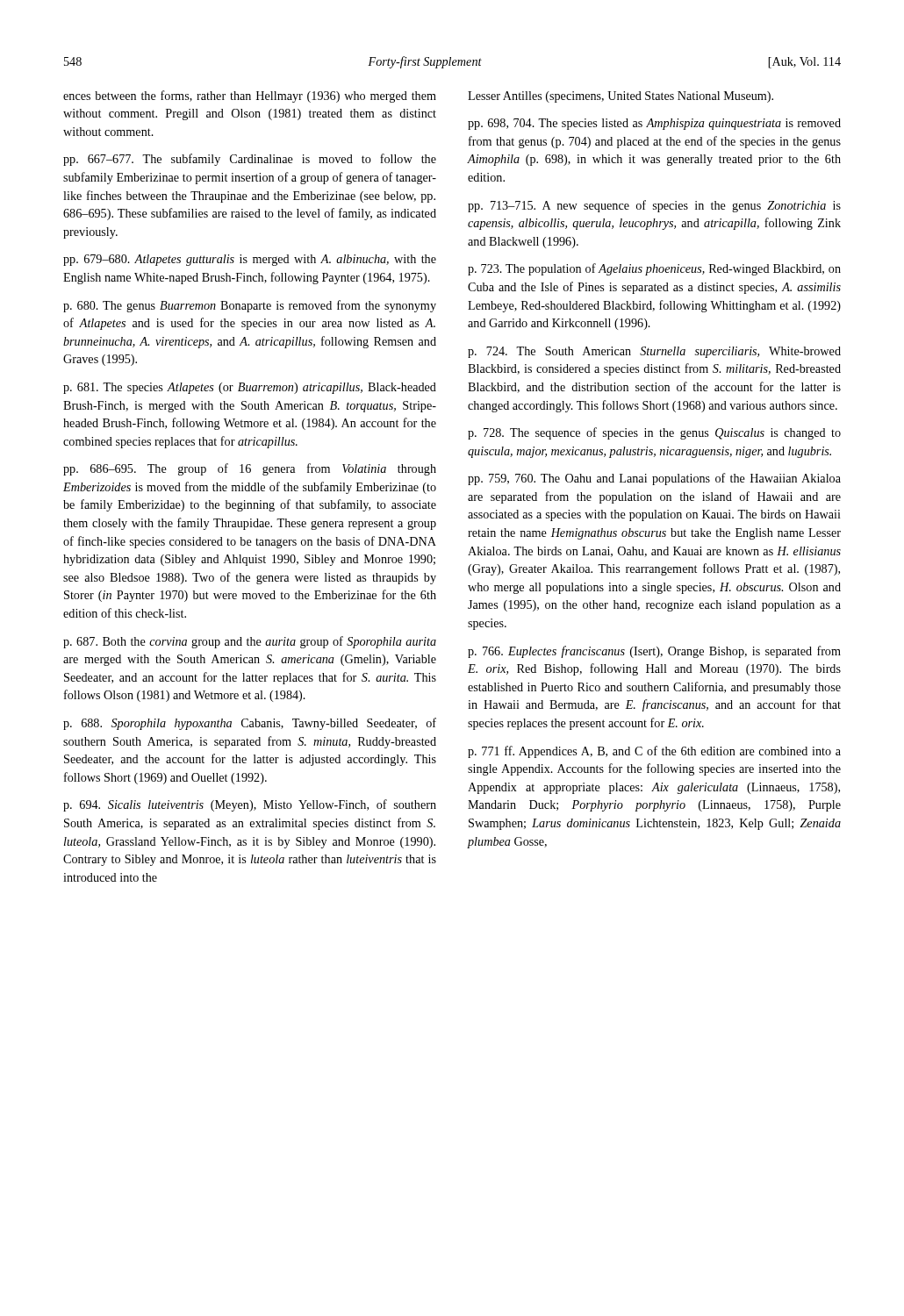Screen dimensions: 1316x904
Task: Click on the text block containing "p. 681. The species Atlapetes (or"
Action: [250, 414]
